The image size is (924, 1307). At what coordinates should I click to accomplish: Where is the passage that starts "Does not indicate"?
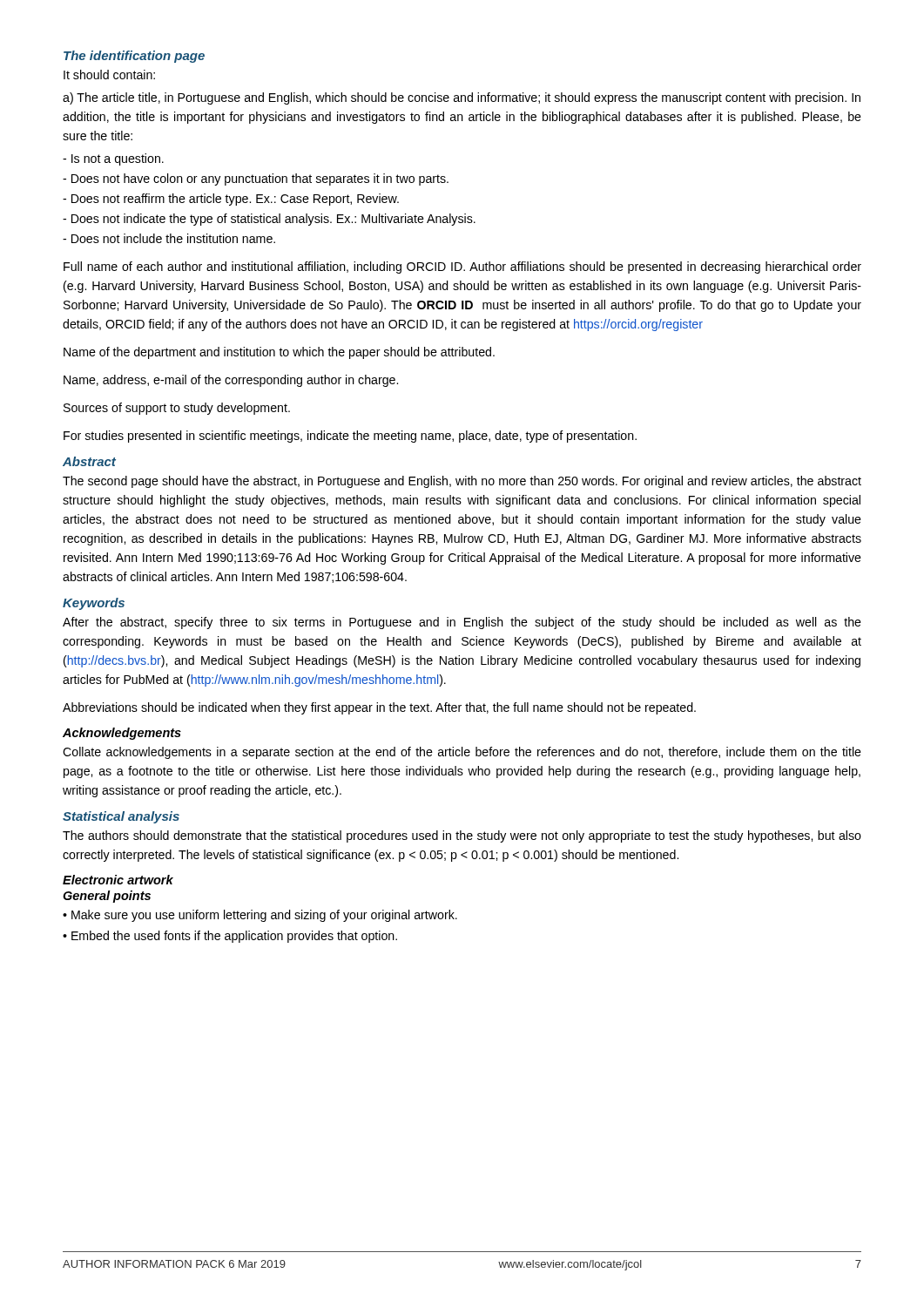pyautogui.click(x=269, y=219)
